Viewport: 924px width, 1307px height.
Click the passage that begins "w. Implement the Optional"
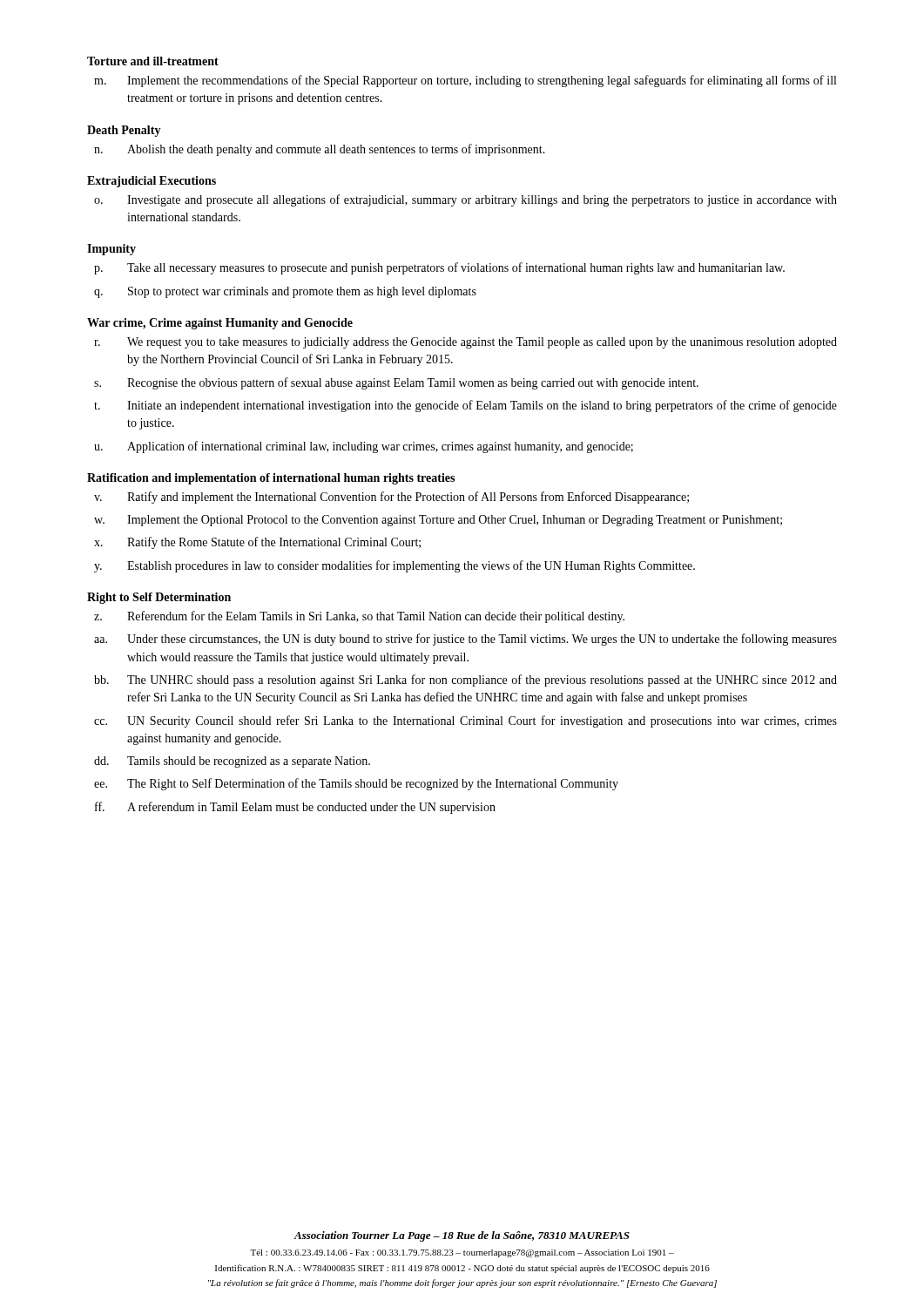(462, 520)
